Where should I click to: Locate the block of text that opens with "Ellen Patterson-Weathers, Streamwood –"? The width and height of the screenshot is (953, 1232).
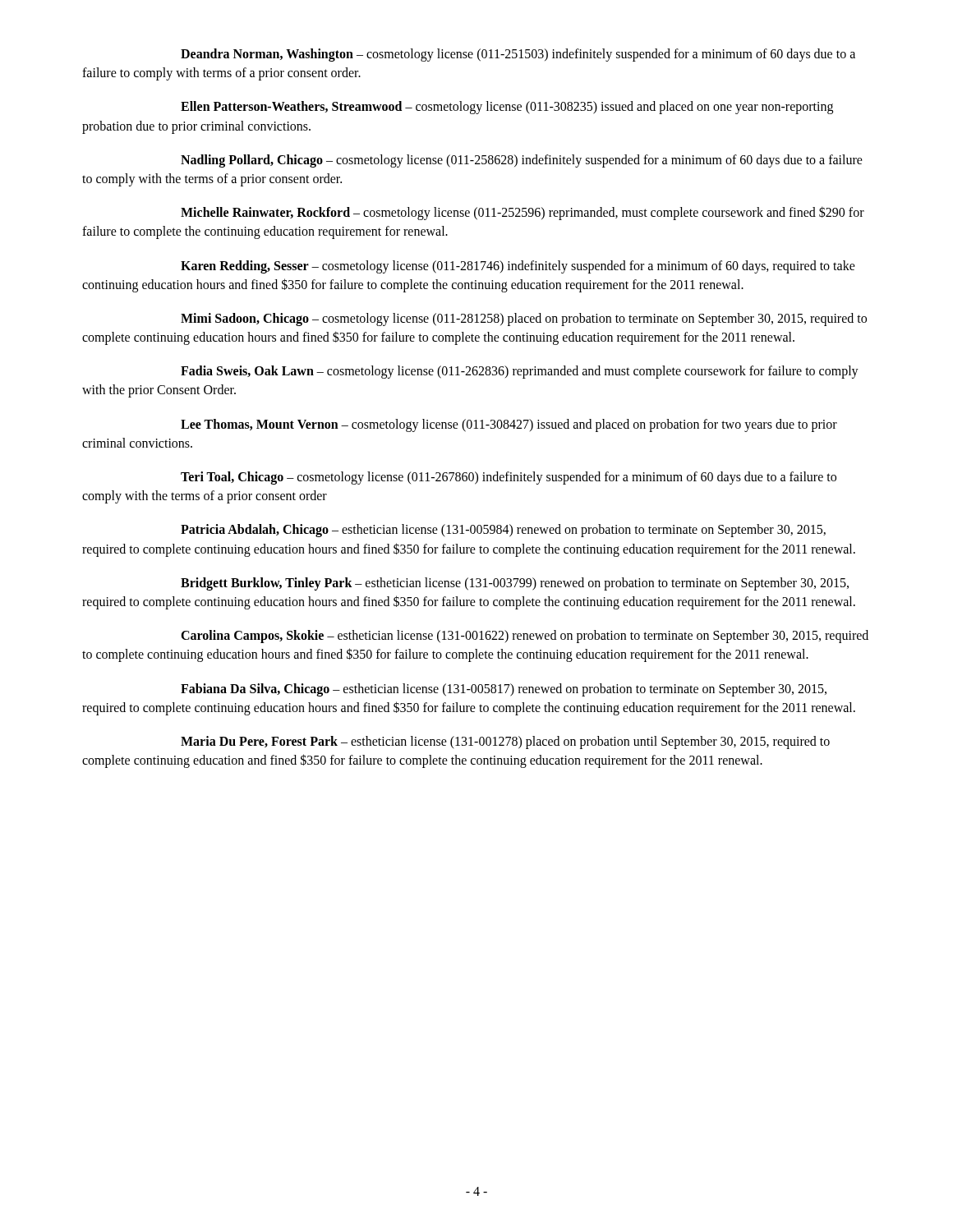pyautogui.click(x=476, y=116)
